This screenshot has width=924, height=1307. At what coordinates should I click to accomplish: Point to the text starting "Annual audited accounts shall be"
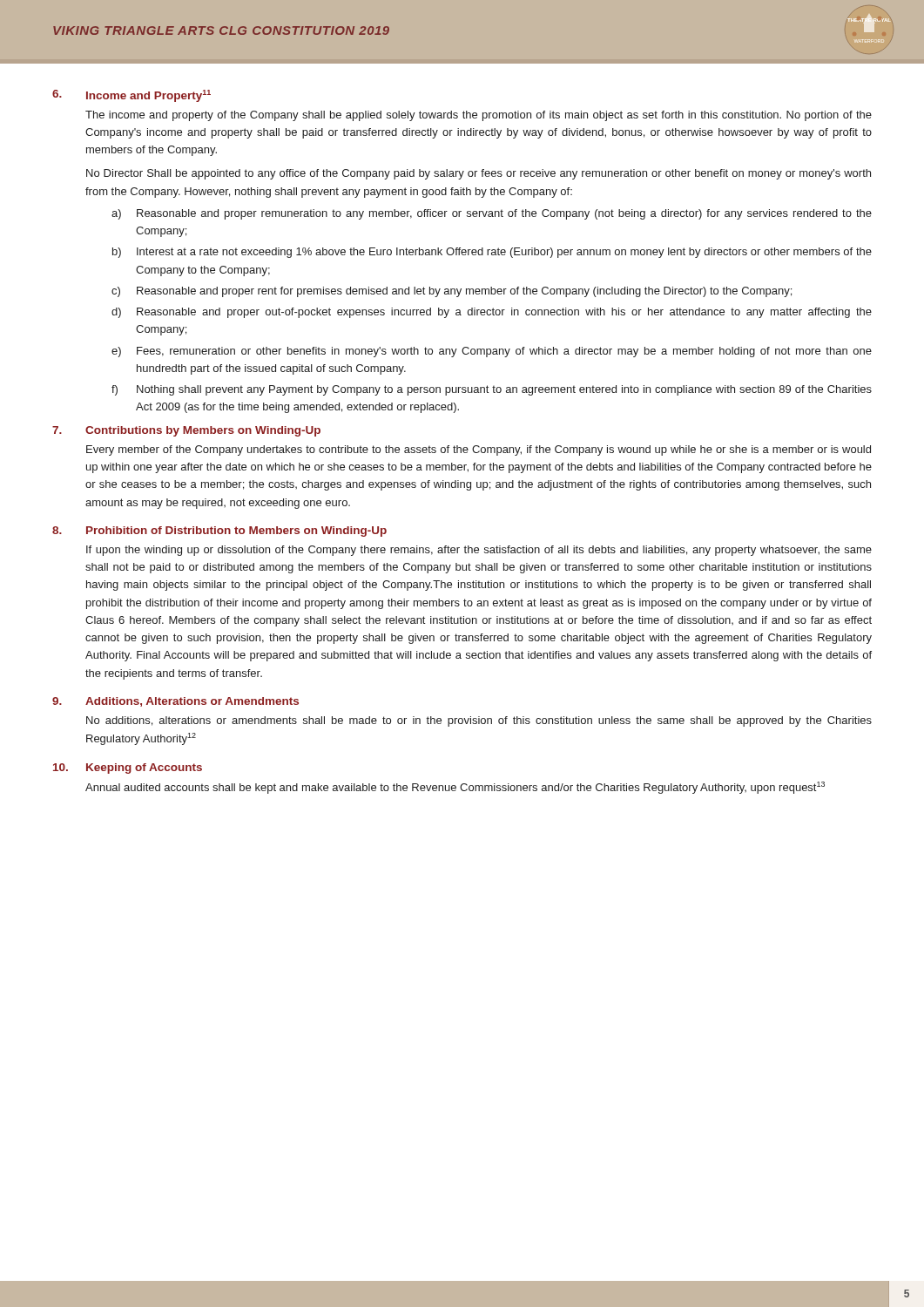[x=455, y=787]
